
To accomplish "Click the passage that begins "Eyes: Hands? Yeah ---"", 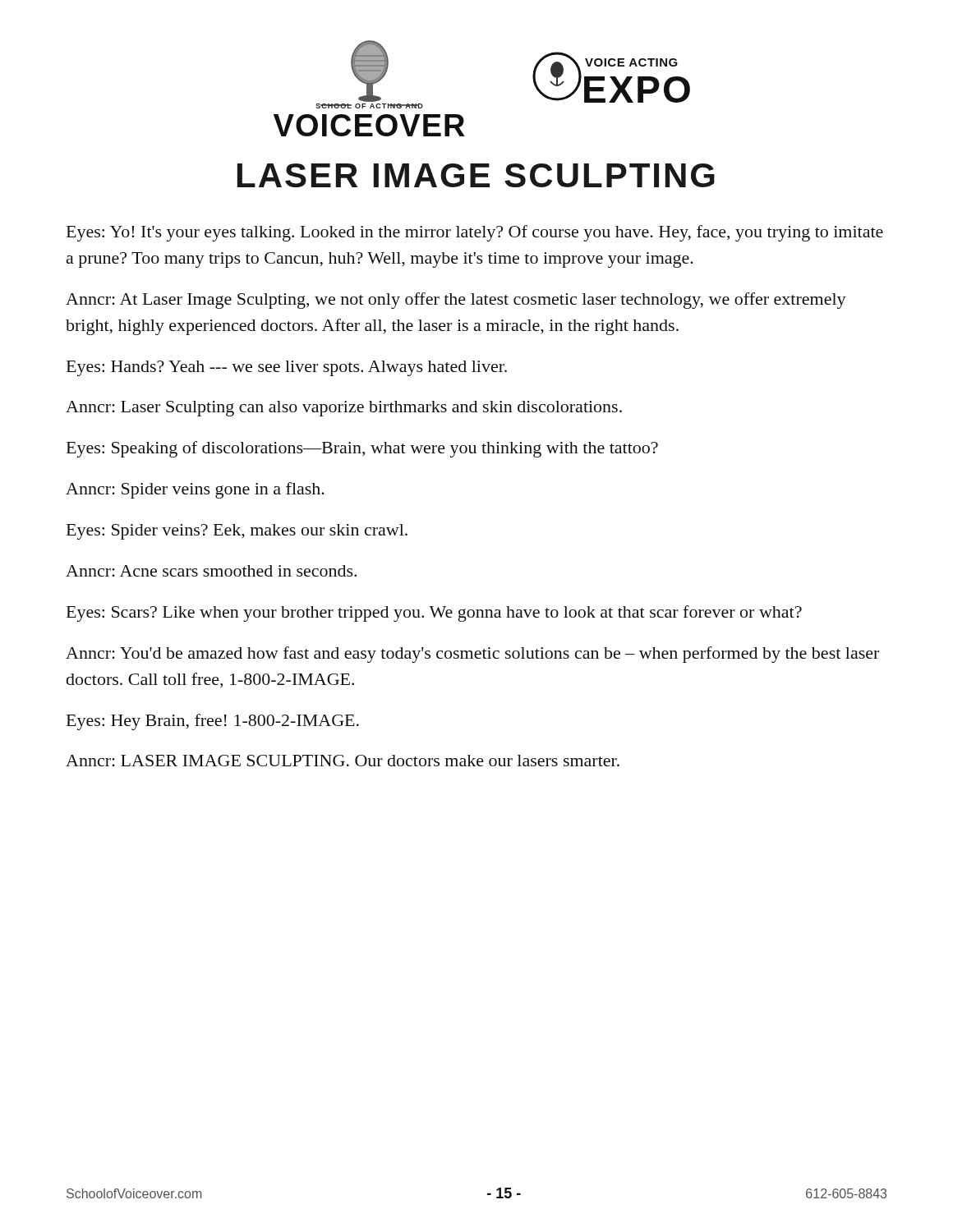I will pyautogui.click(x=287, y=366).
